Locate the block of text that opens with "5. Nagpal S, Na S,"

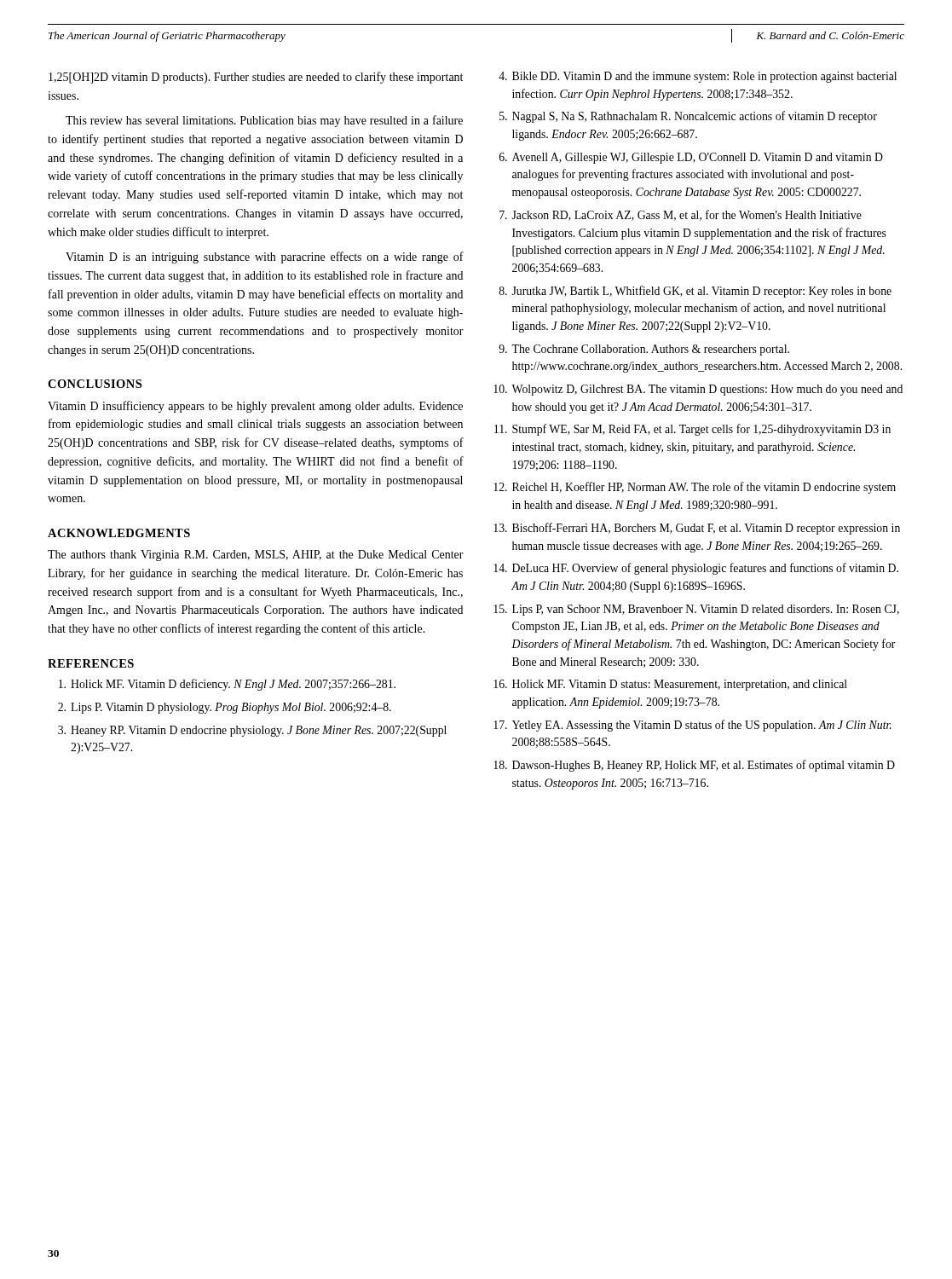697,126
